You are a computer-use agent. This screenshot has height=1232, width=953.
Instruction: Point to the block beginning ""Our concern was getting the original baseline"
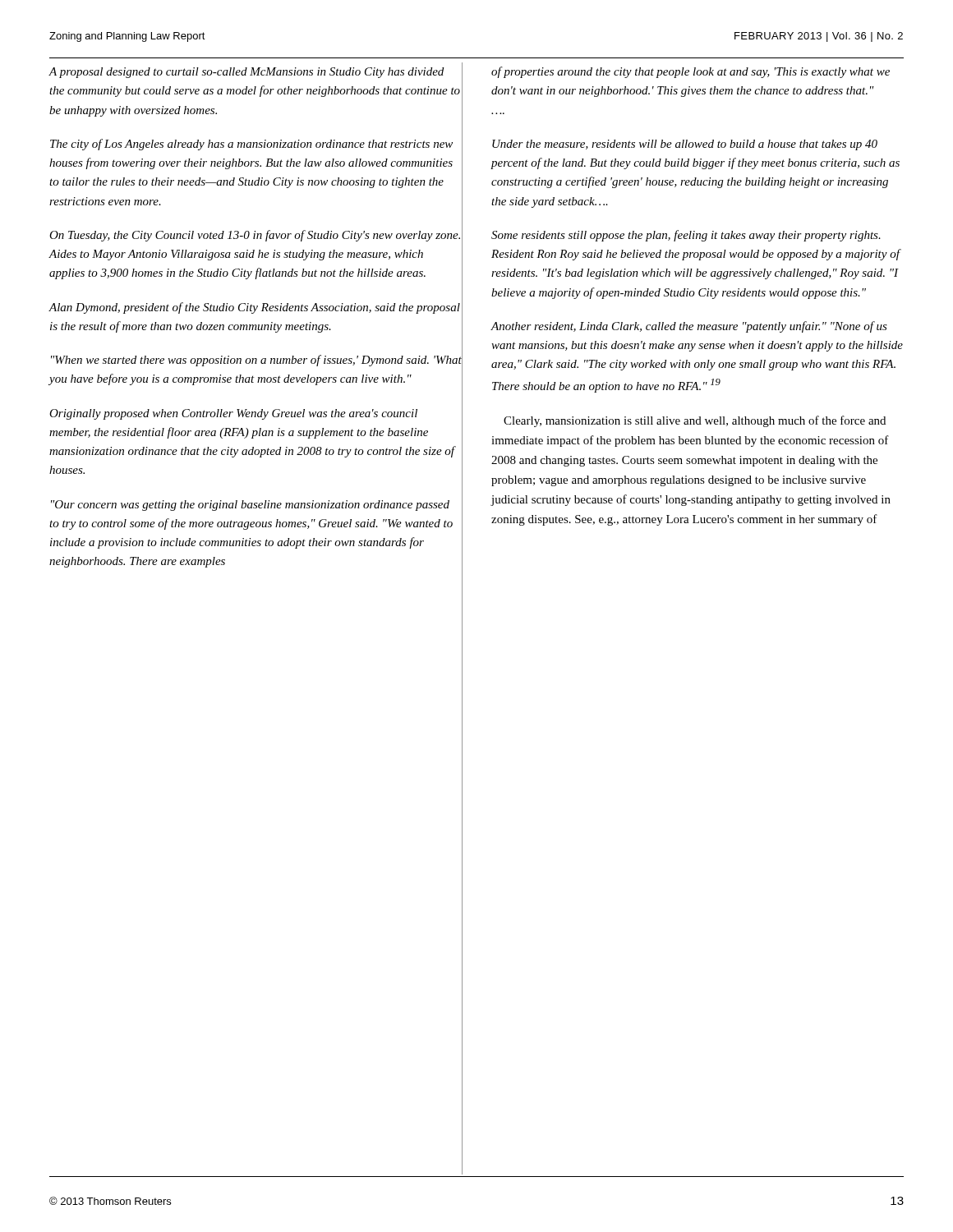click(251, 533)
